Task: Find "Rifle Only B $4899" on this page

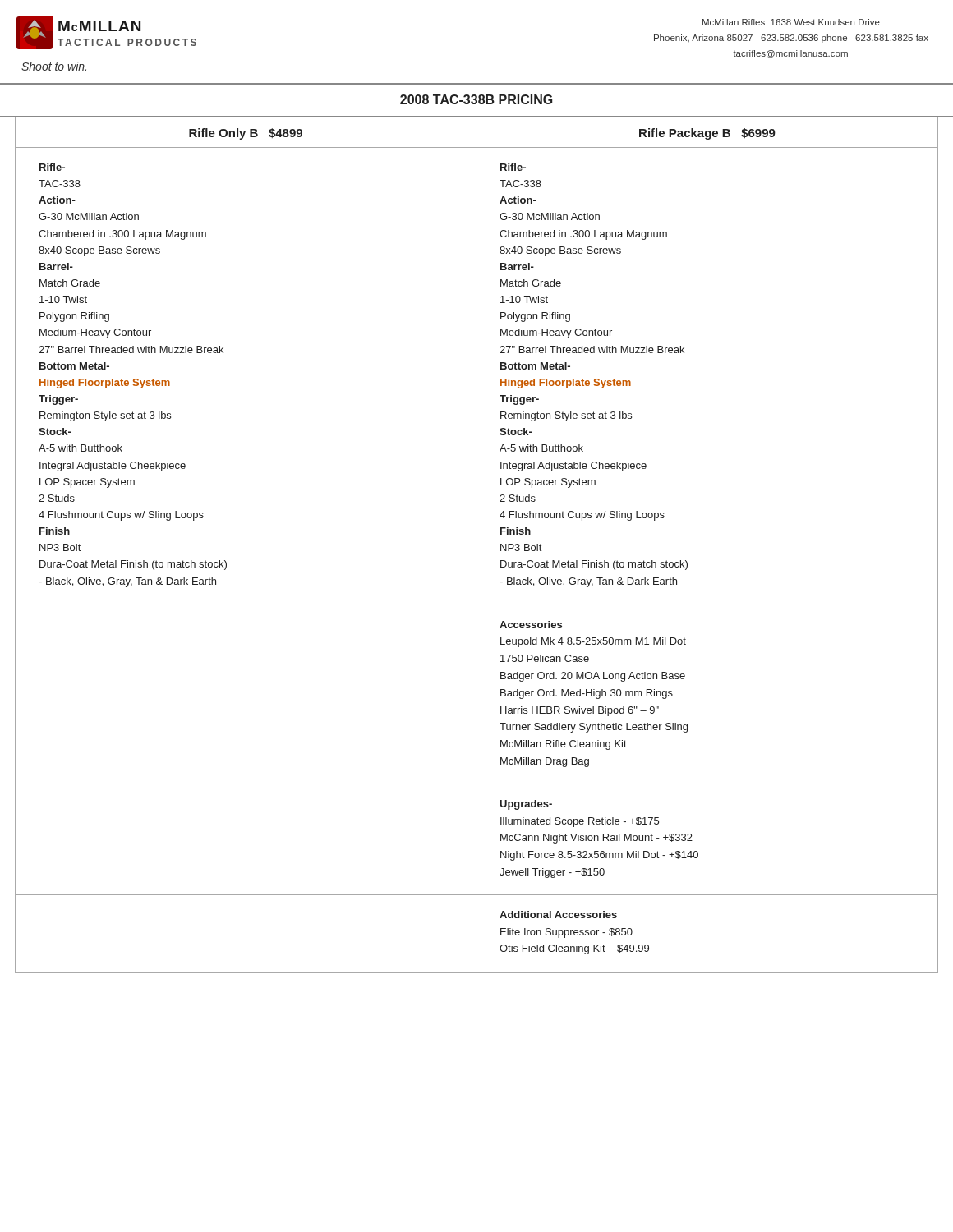Action: (246, 133)
